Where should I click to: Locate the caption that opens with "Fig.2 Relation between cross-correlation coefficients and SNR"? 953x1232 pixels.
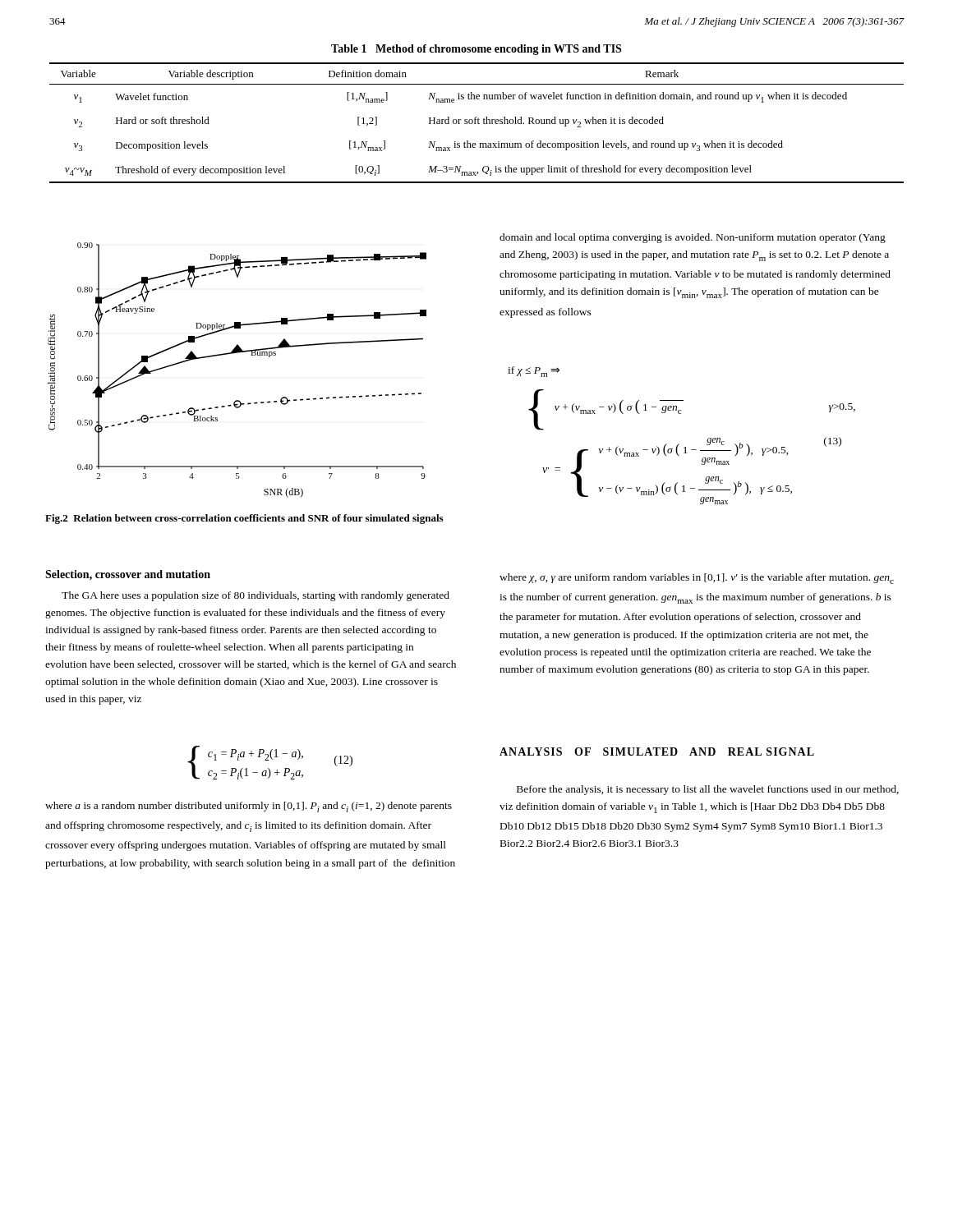click(244, 518)
